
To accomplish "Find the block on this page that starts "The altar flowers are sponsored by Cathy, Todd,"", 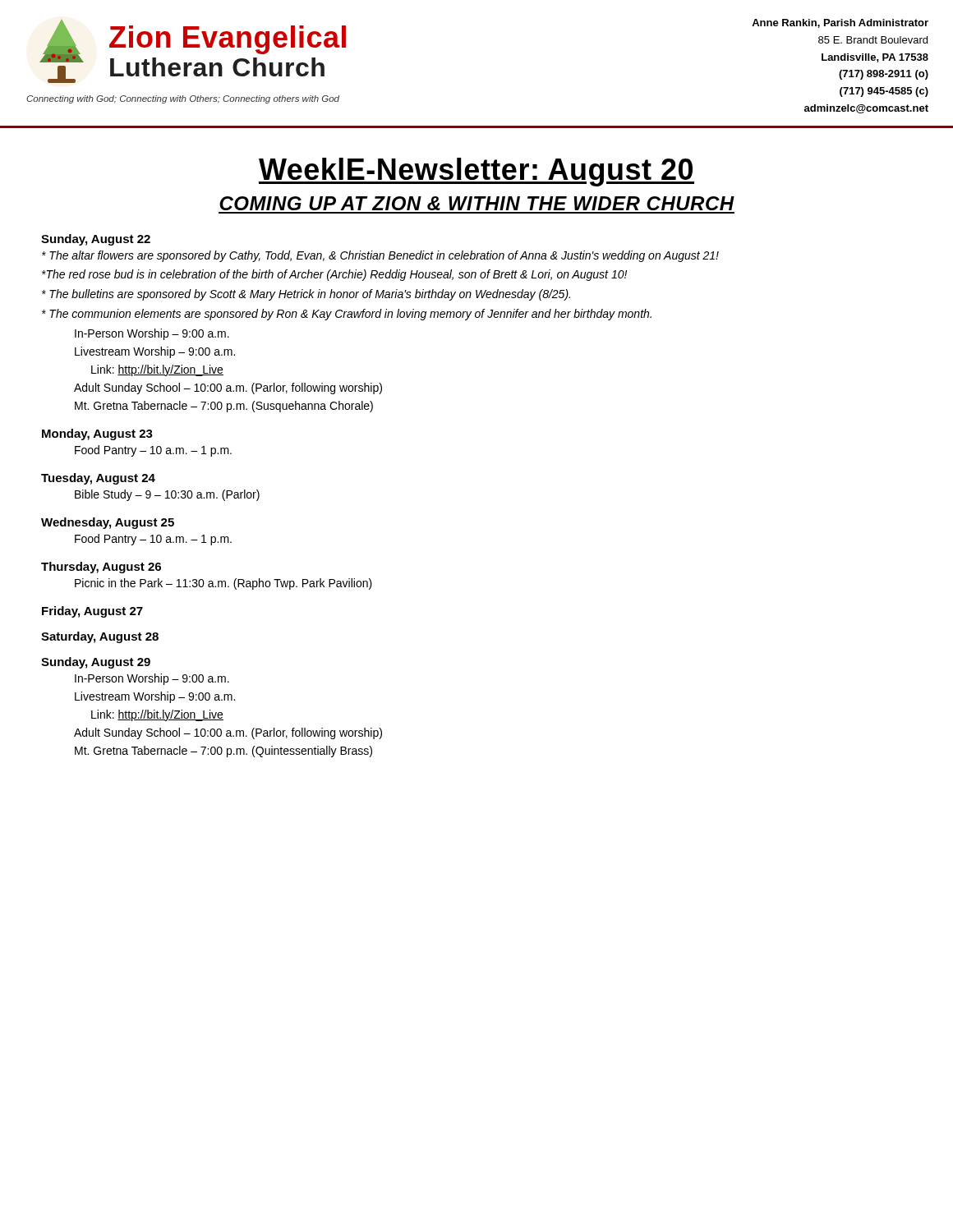I will point(380,255).
